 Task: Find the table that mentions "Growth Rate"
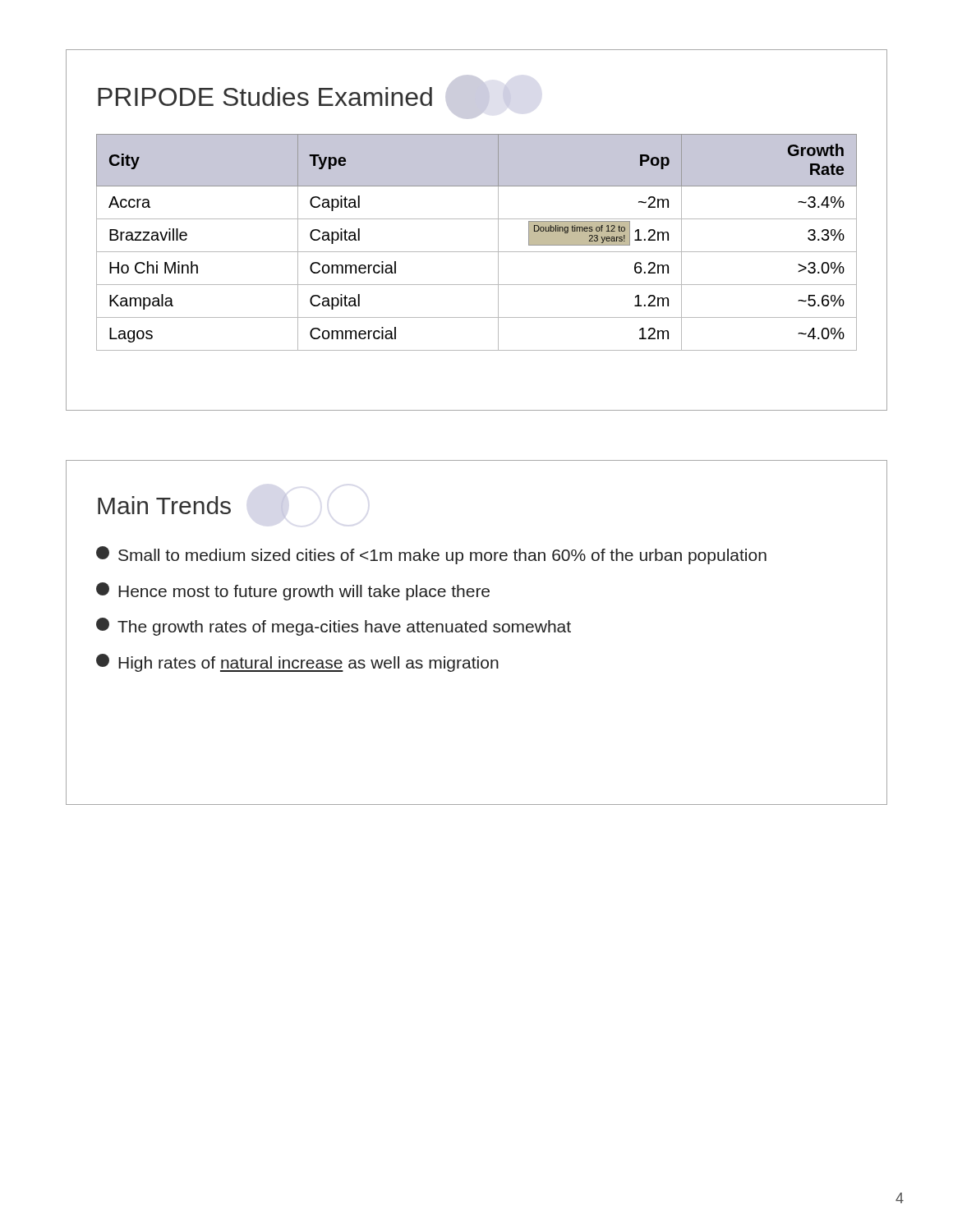click(x=476, y=242)
